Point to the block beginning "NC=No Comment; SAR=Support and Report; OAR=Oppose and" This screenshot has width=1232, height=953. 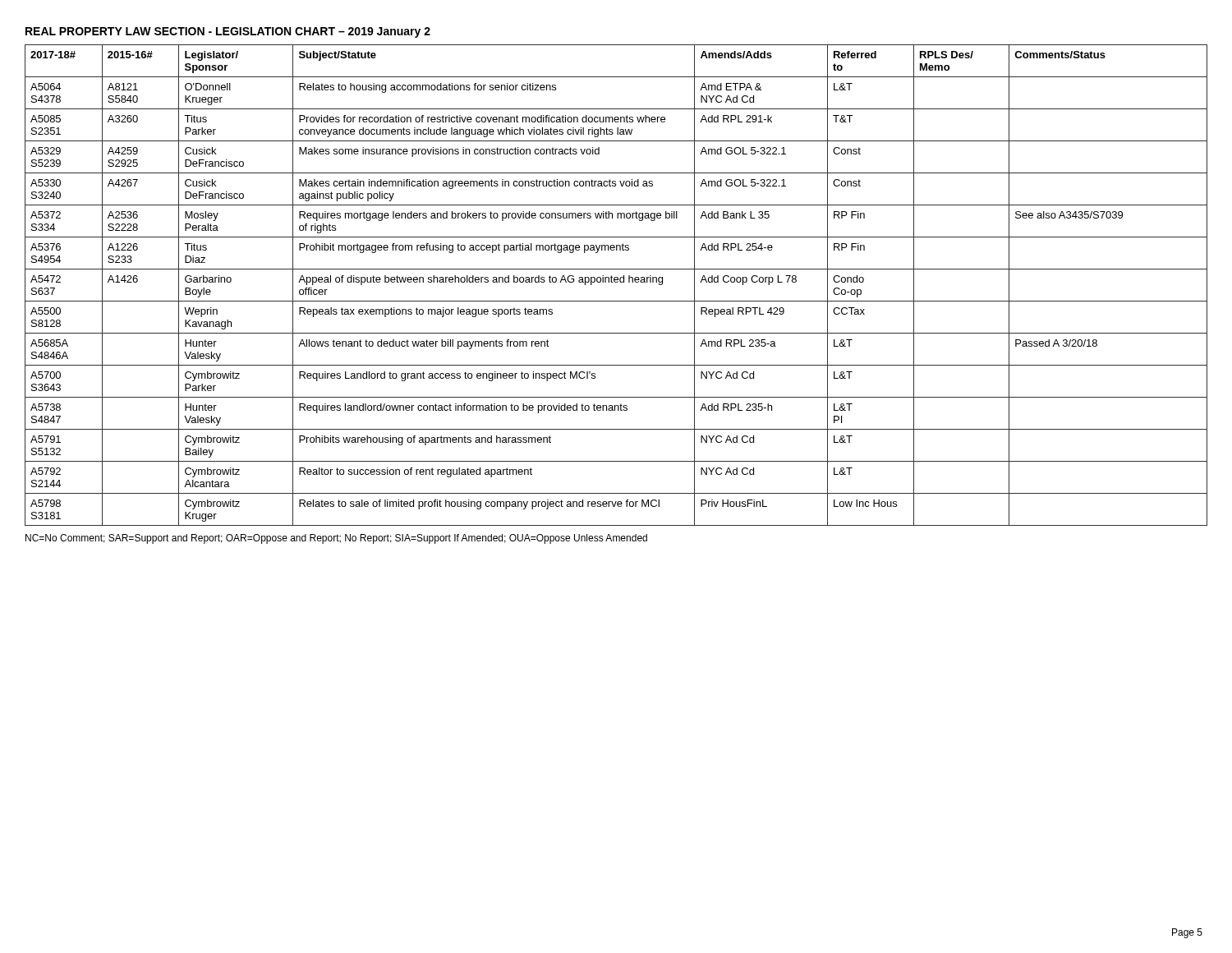click(x=336, y=538)
